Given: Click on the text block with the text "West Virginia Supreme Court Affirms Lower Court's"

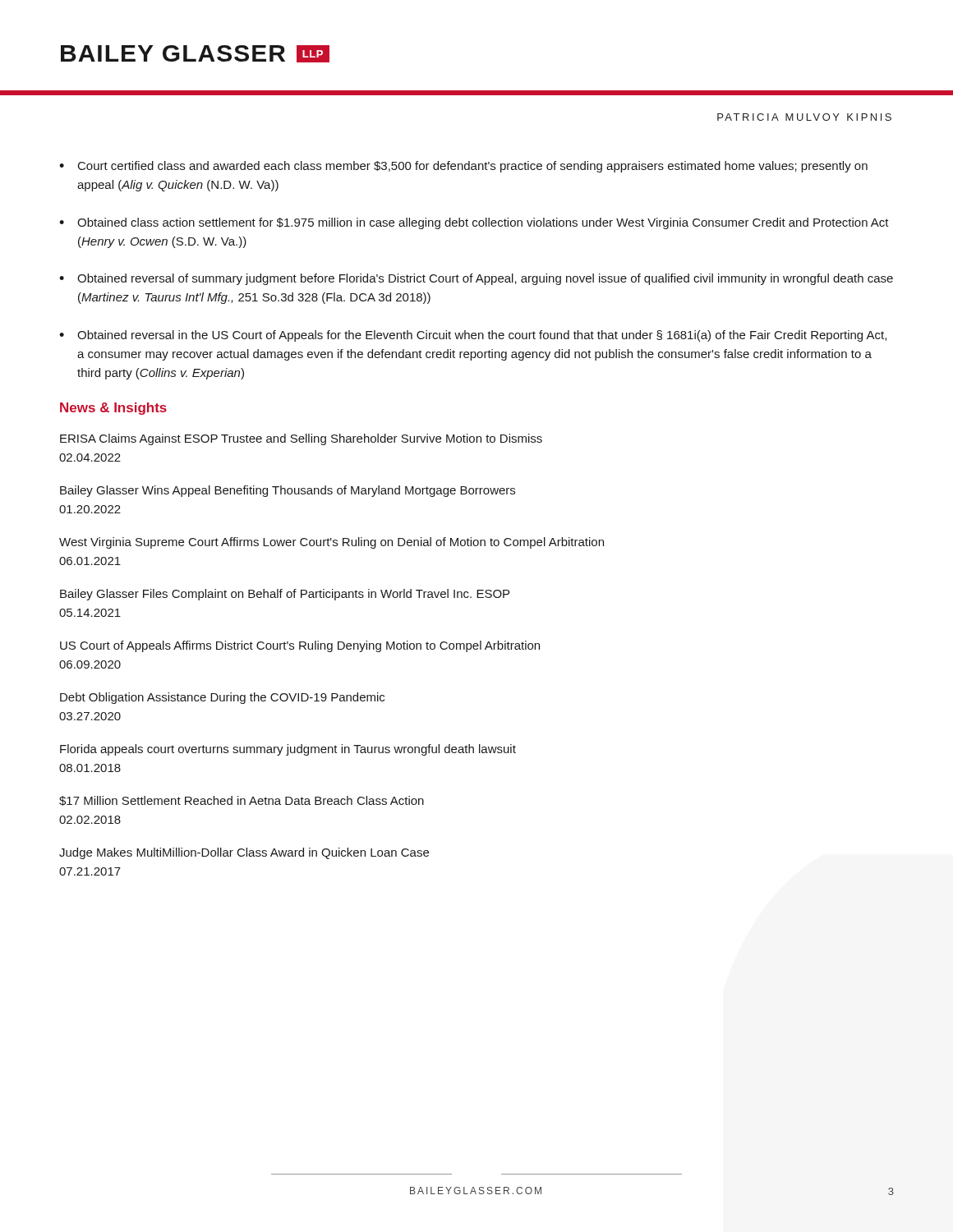Looking at the screenshot, I should 476,553.
